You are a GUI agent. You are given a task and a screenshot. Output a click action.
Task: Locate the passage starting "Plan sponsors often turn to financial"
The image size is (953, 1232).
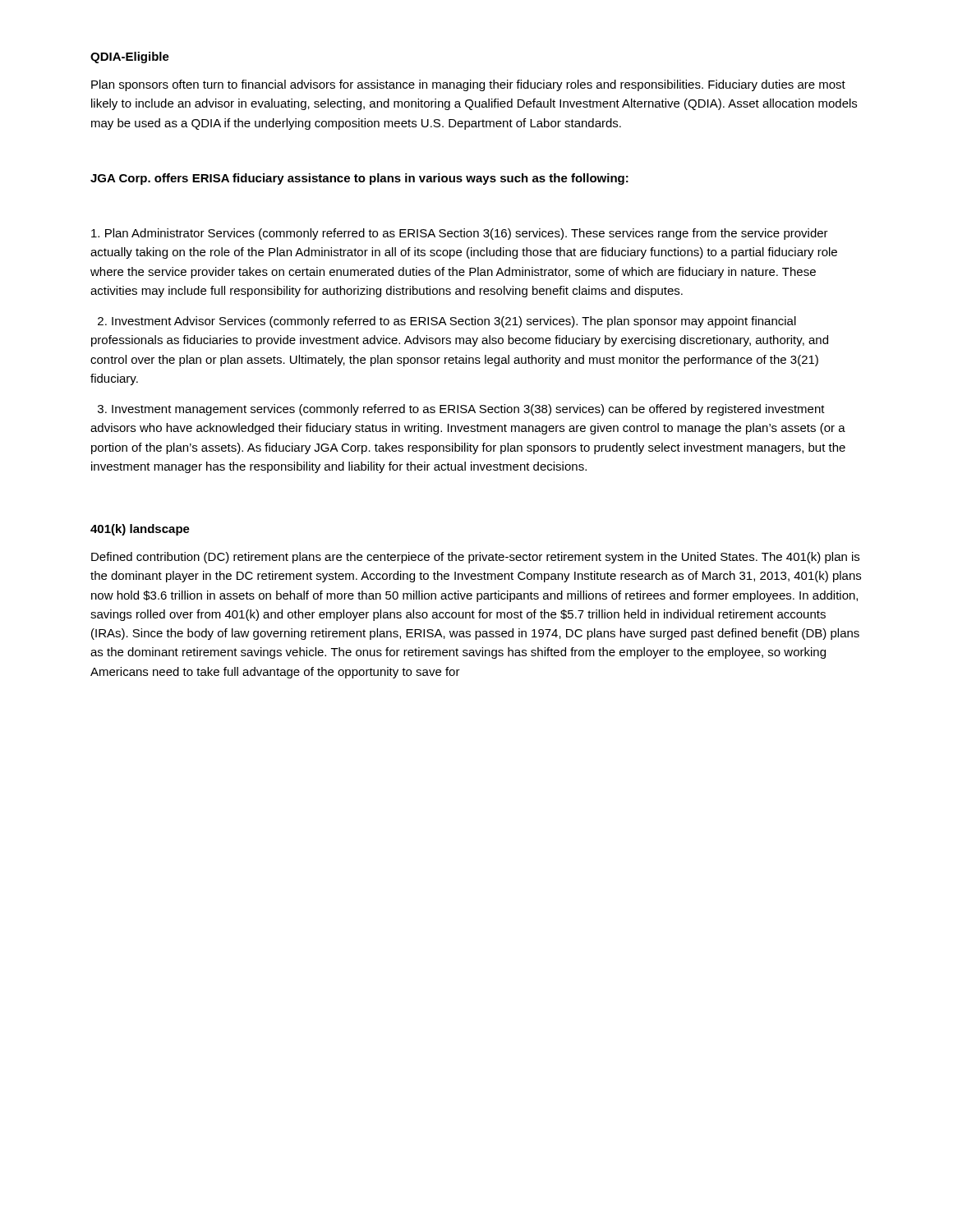pyautogui.click(x=474, y=103)
